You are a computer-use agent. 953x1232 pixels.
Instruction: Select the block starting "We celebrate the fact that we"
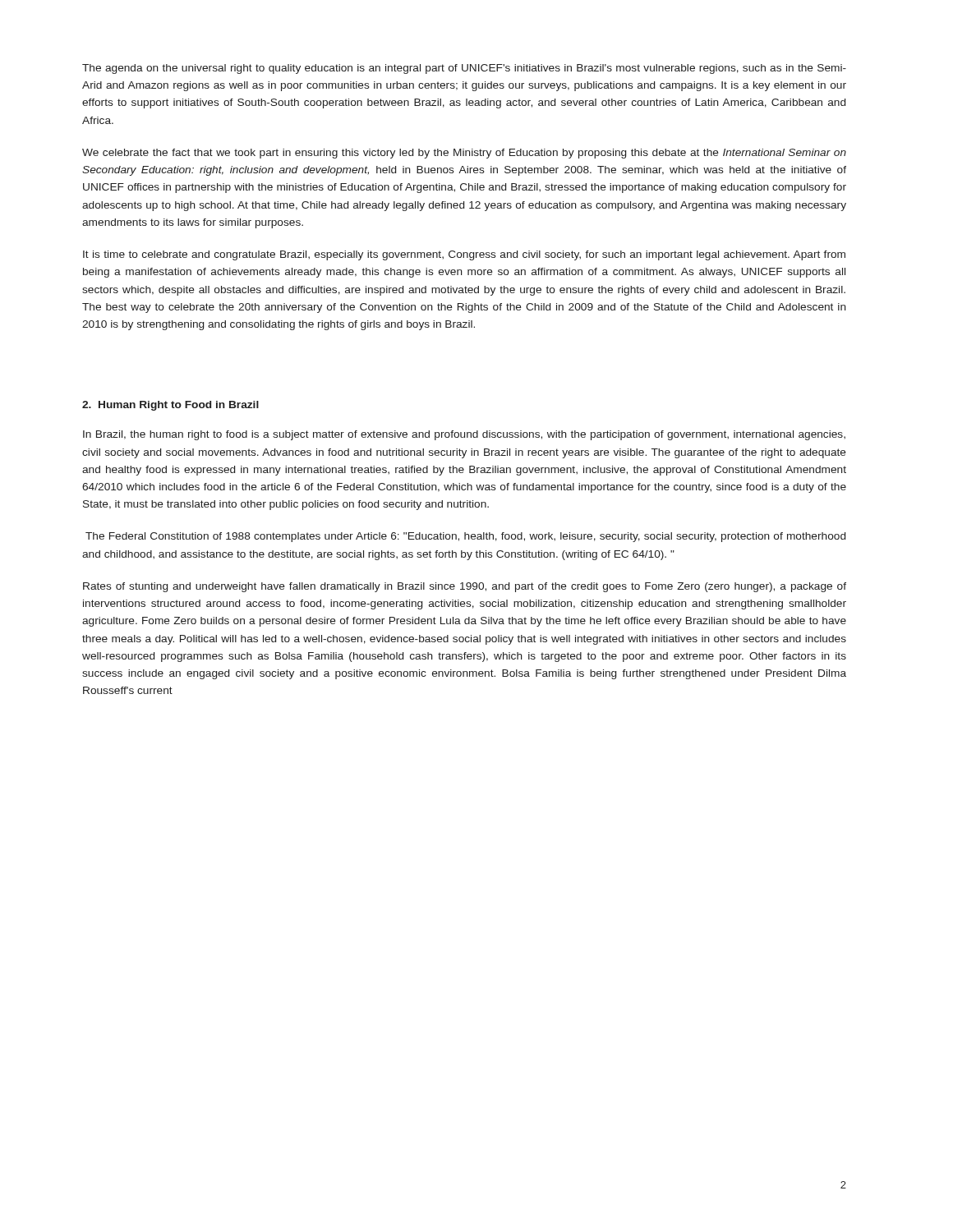(464, 187)
